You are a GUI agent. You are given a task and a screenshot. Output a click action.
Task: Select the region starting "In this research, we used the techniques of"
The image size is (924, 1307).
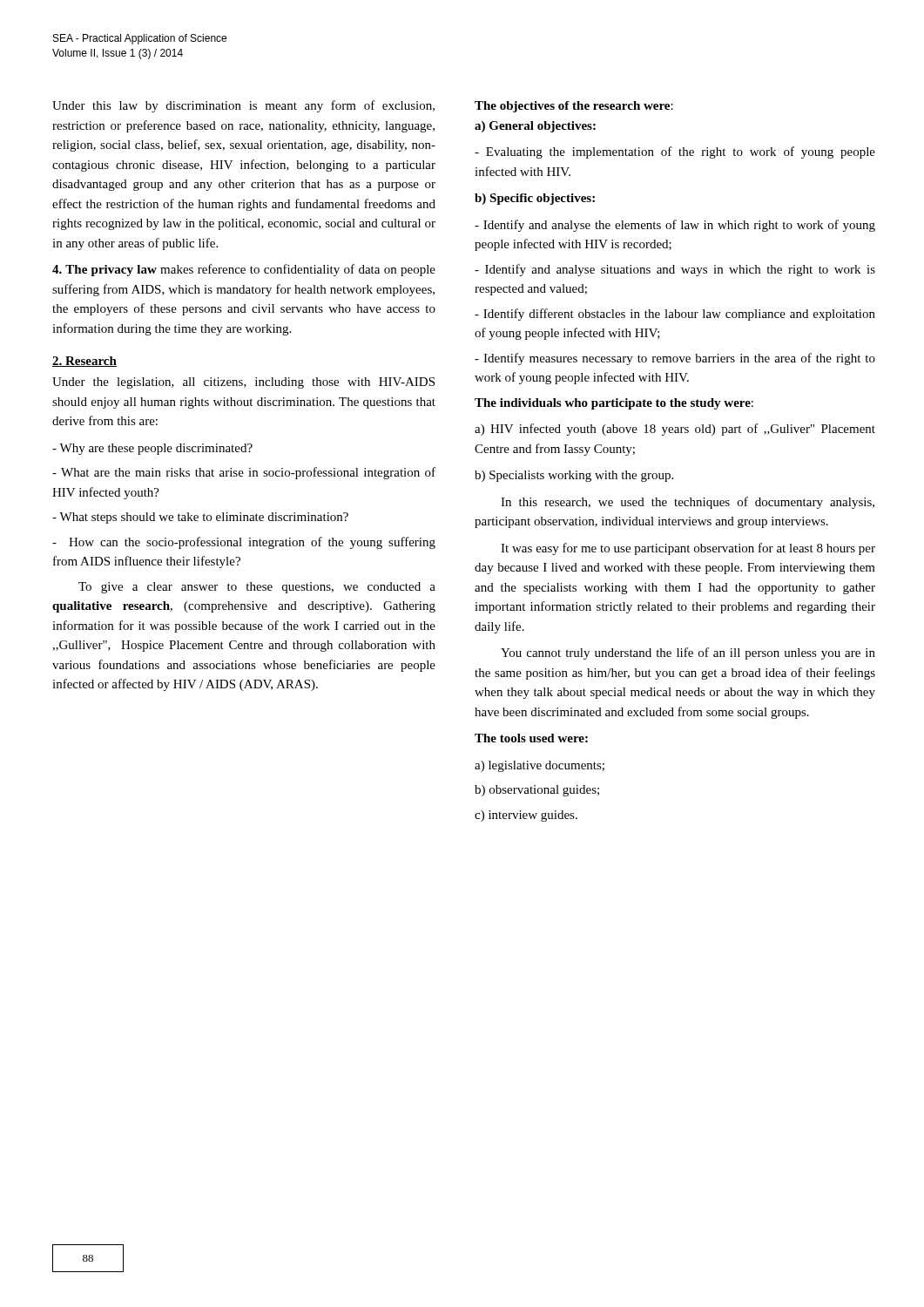coord(675,511)
